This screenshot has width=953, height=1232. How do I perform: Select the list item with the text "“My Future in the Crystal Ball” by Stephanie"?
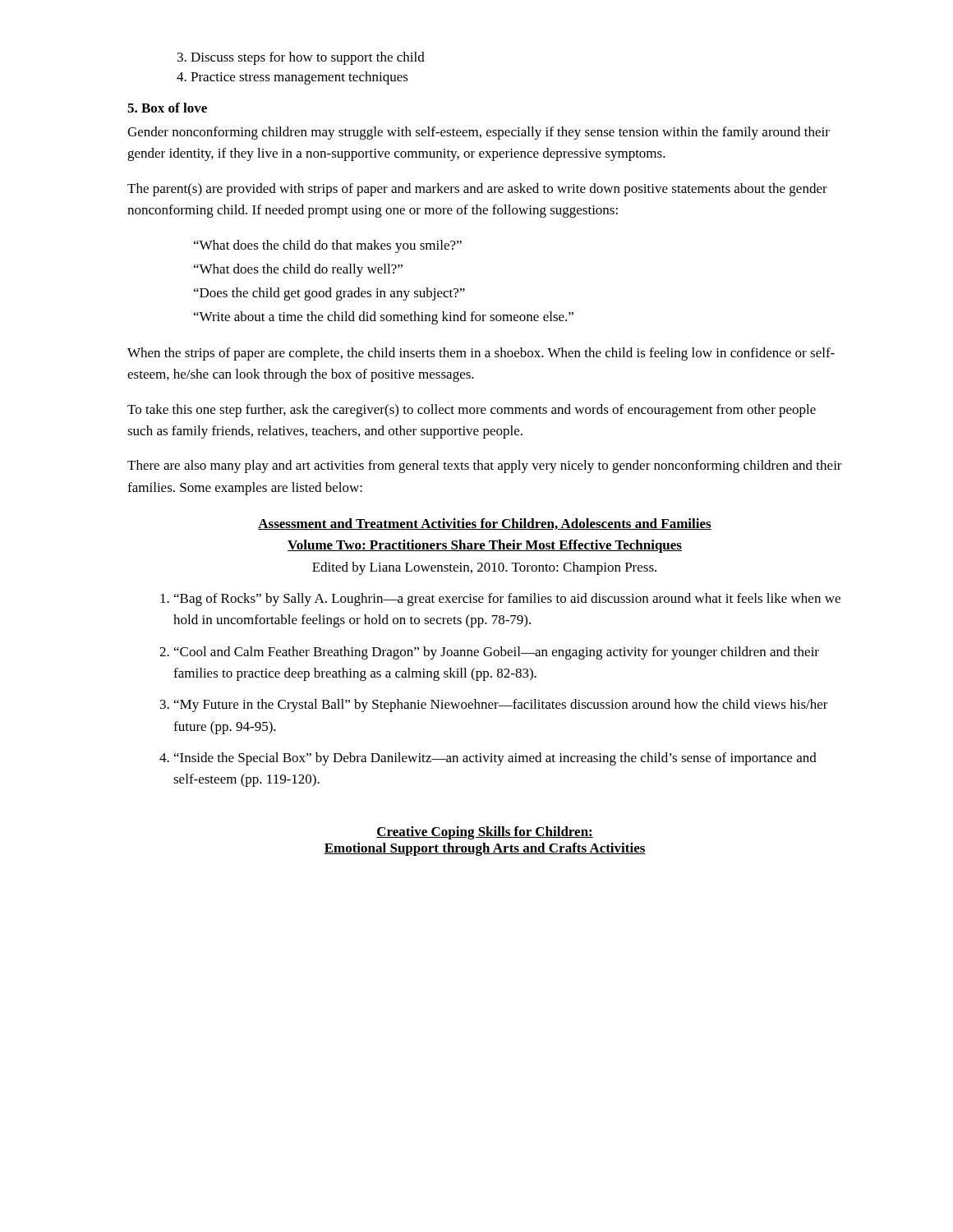pos(501,715)
